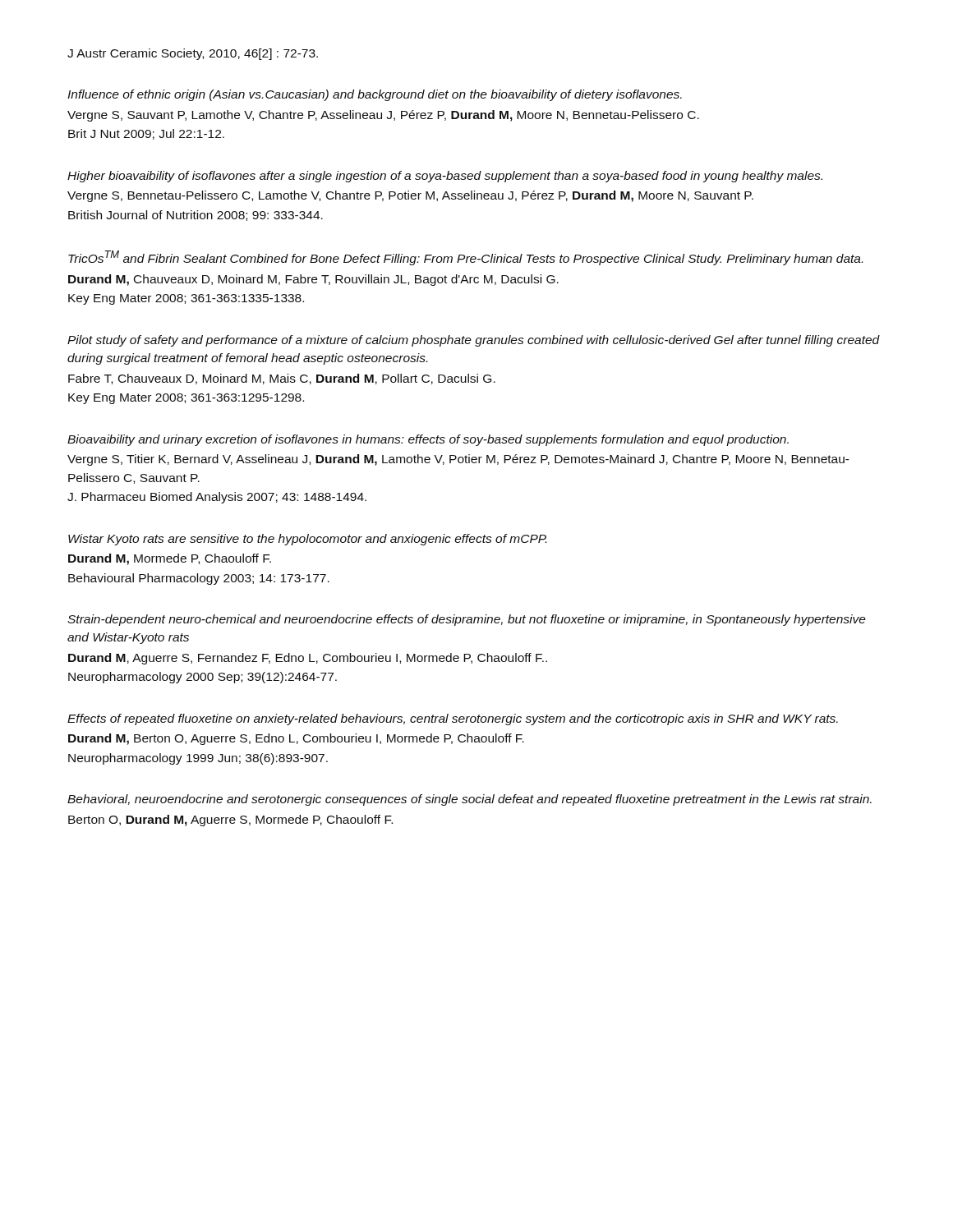Viewport: 953px width, 1232px height.
Task: Find the text block starting "Behavioral, neuroendocrine and serotonergic"
Action: [x=476, y=810]
